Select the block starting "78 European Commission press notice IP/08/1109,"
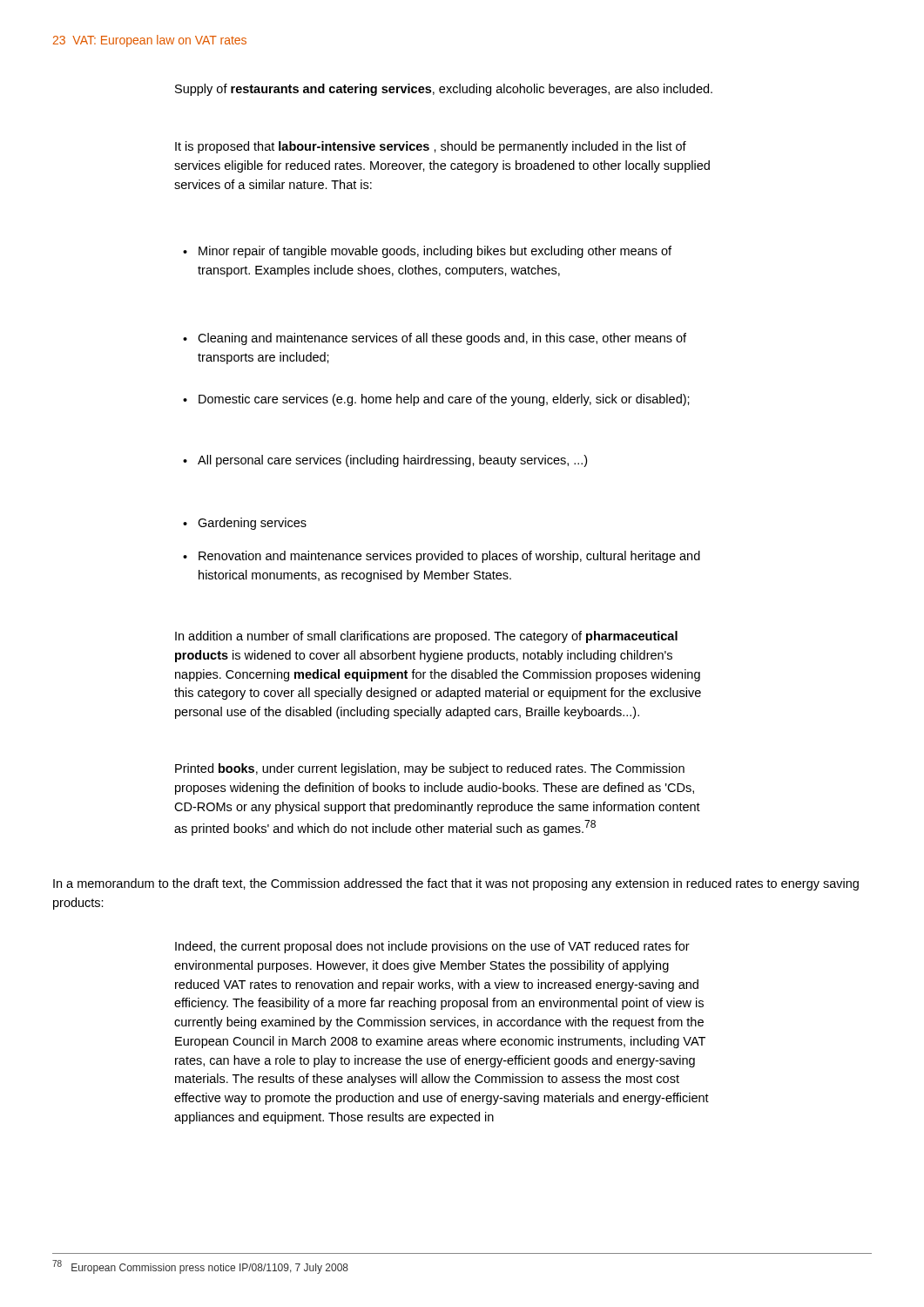 (200, 1266)
